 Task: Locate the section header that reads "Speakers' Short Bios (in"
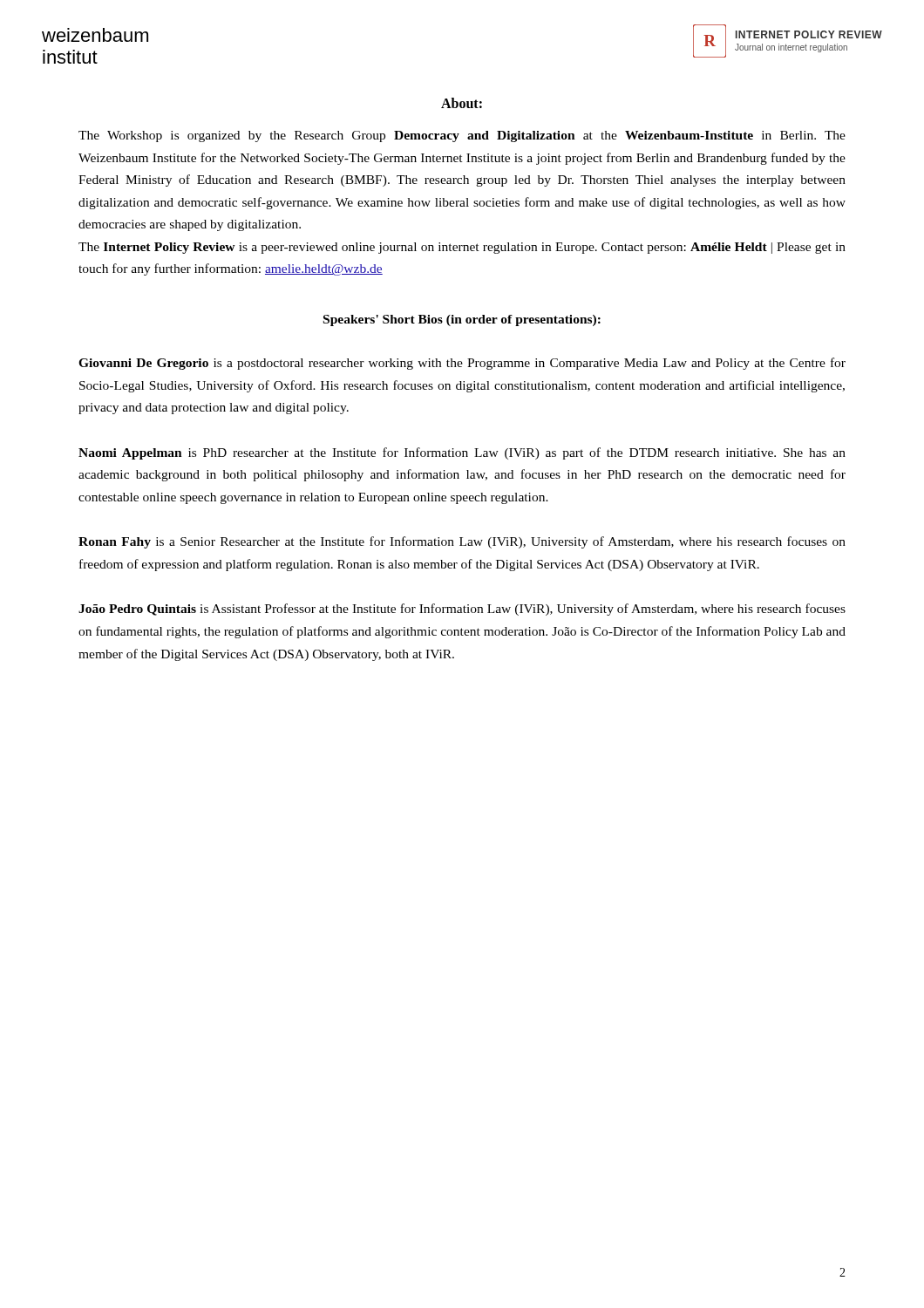pyautogui.click(x=462, y=319)
